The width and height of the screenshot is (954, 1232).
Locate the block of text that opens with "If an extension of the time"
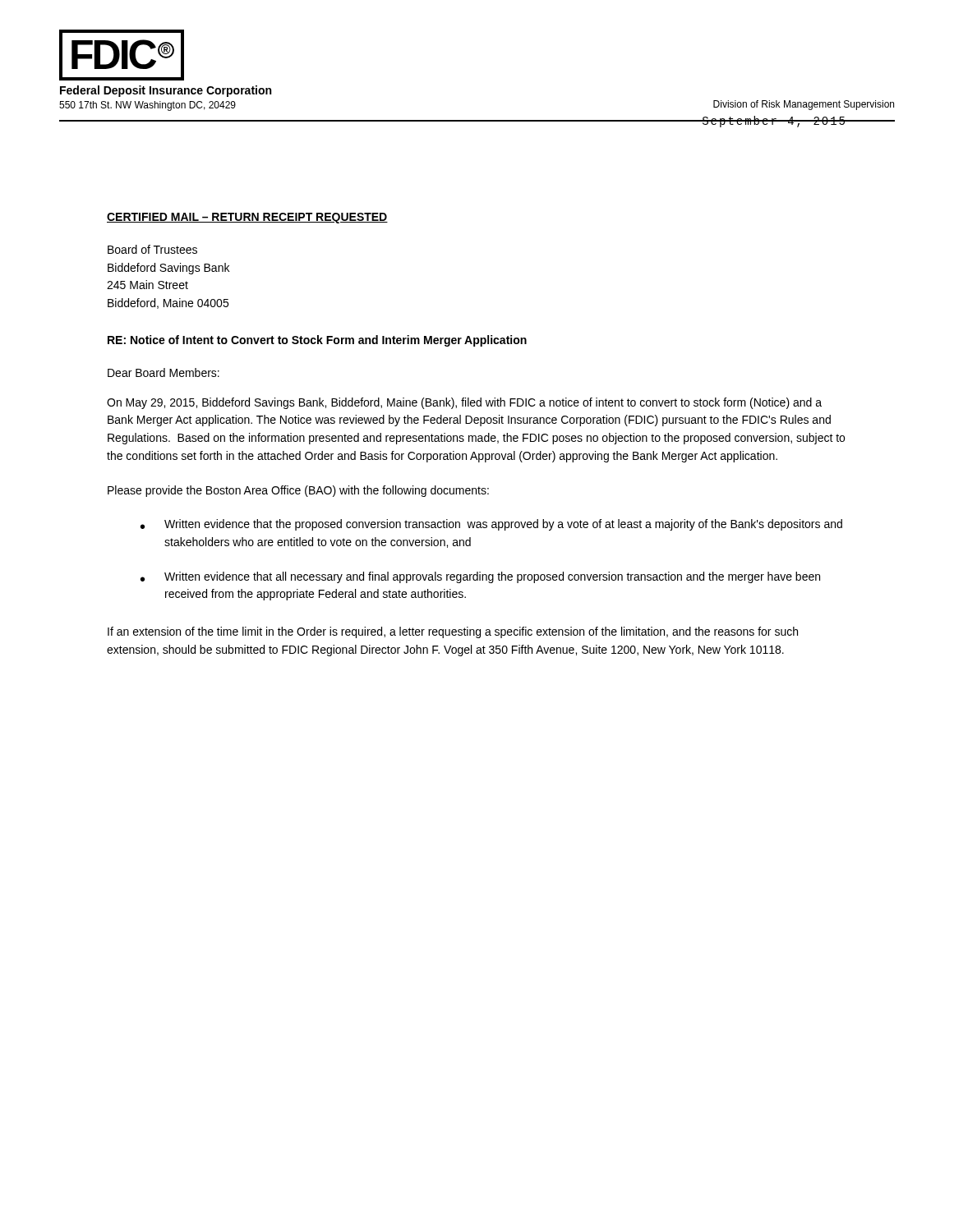coord(453,640)
